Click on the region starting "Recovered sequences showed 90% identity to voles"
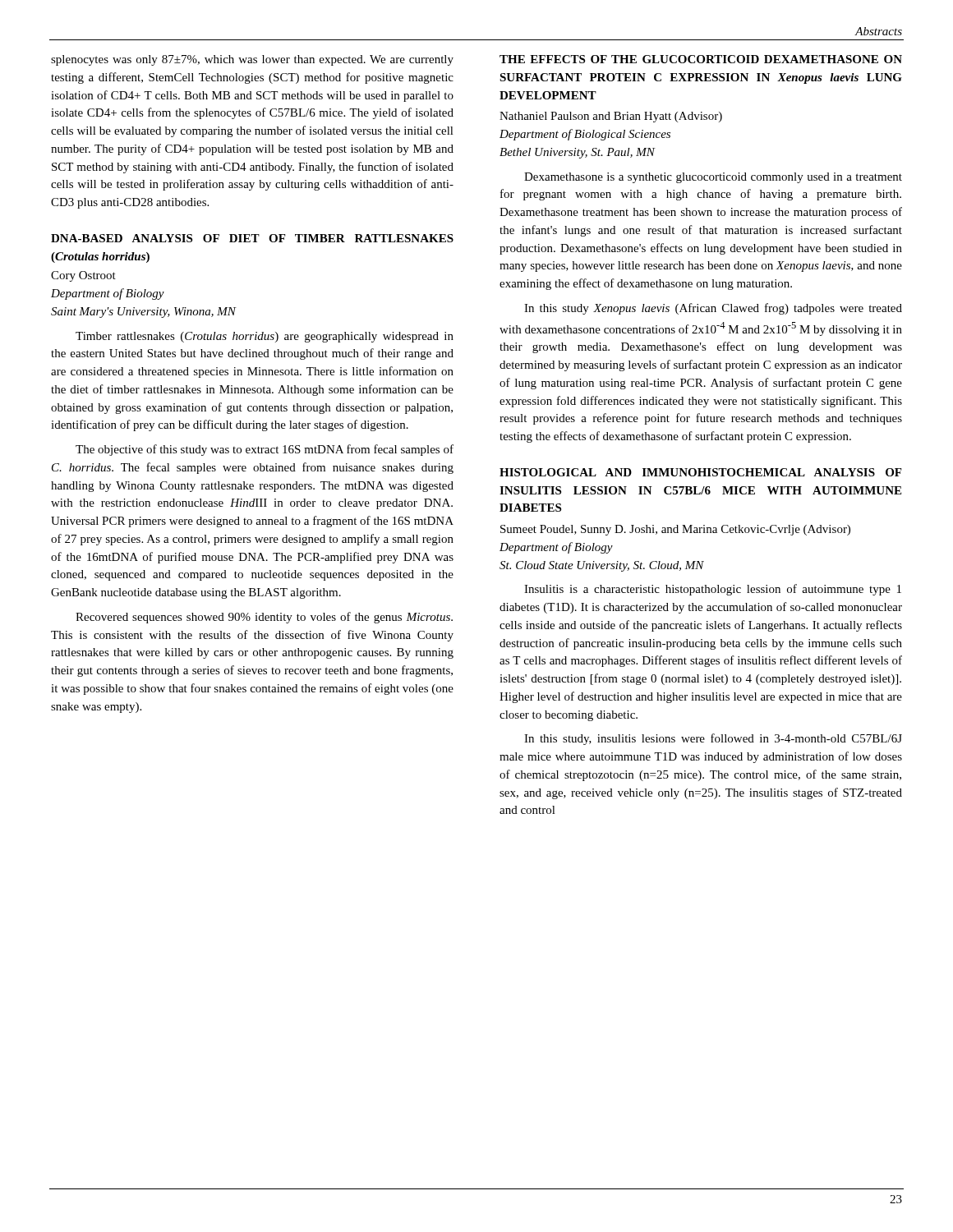953x1232 pixels. pos(252,662)
